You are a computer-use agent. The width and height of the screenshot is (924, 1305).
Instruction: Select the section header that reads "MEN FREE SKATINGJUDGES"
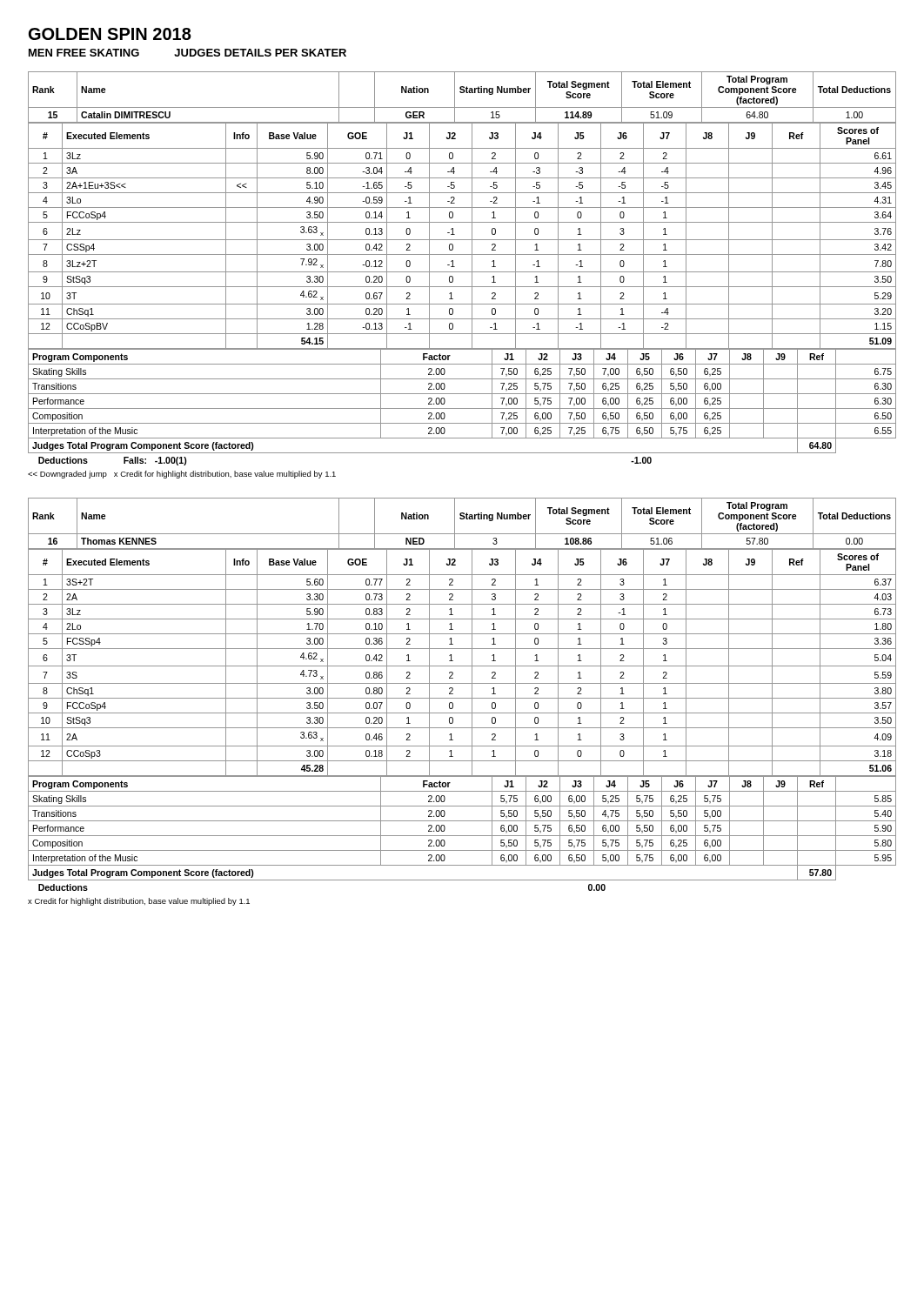pyautogui.click(x=187, y=53)
